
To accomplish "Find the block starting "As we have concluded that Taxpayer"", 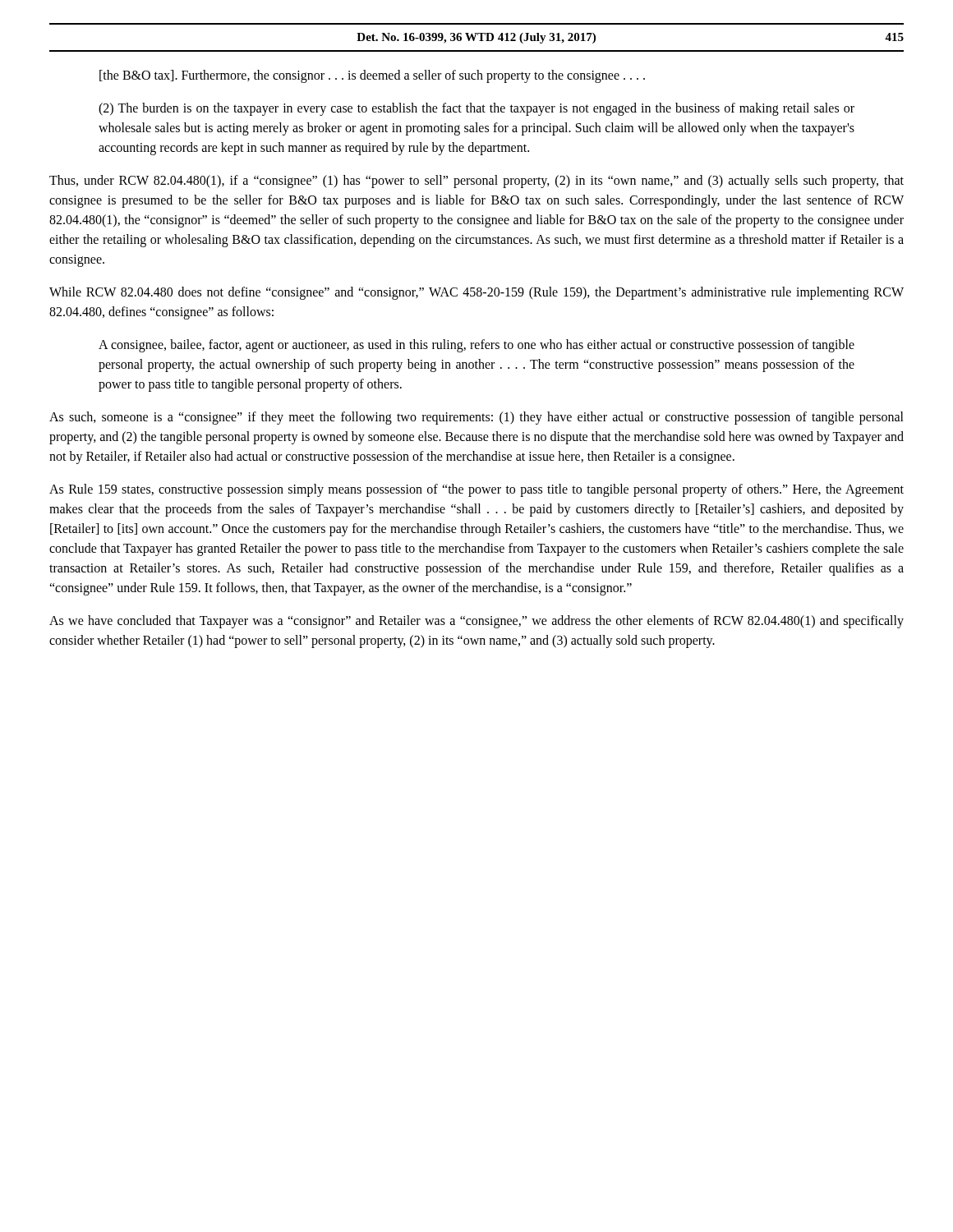I will click(476, 631).
